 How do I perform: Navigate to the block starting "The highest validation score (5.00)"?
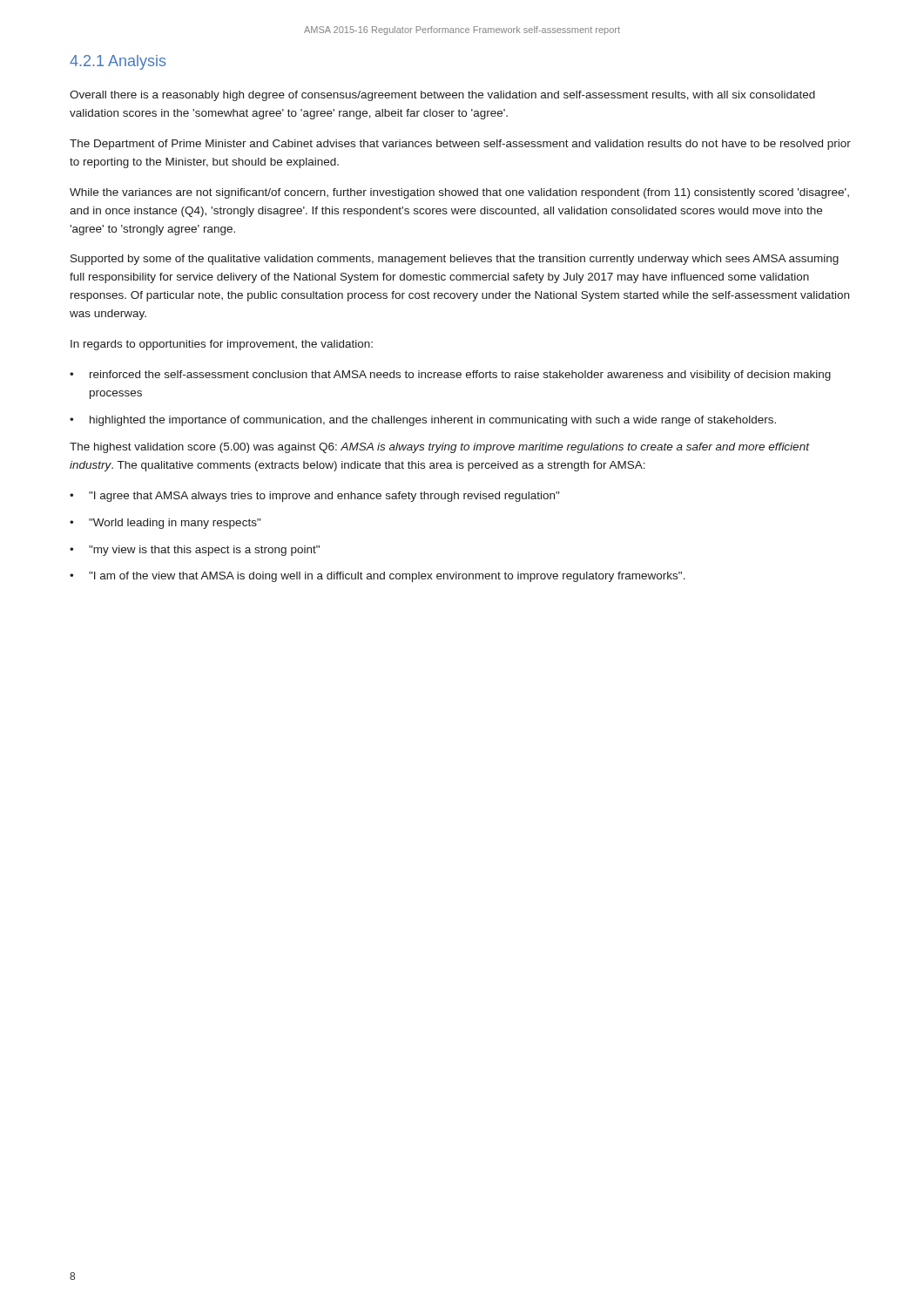click(439, 456)
